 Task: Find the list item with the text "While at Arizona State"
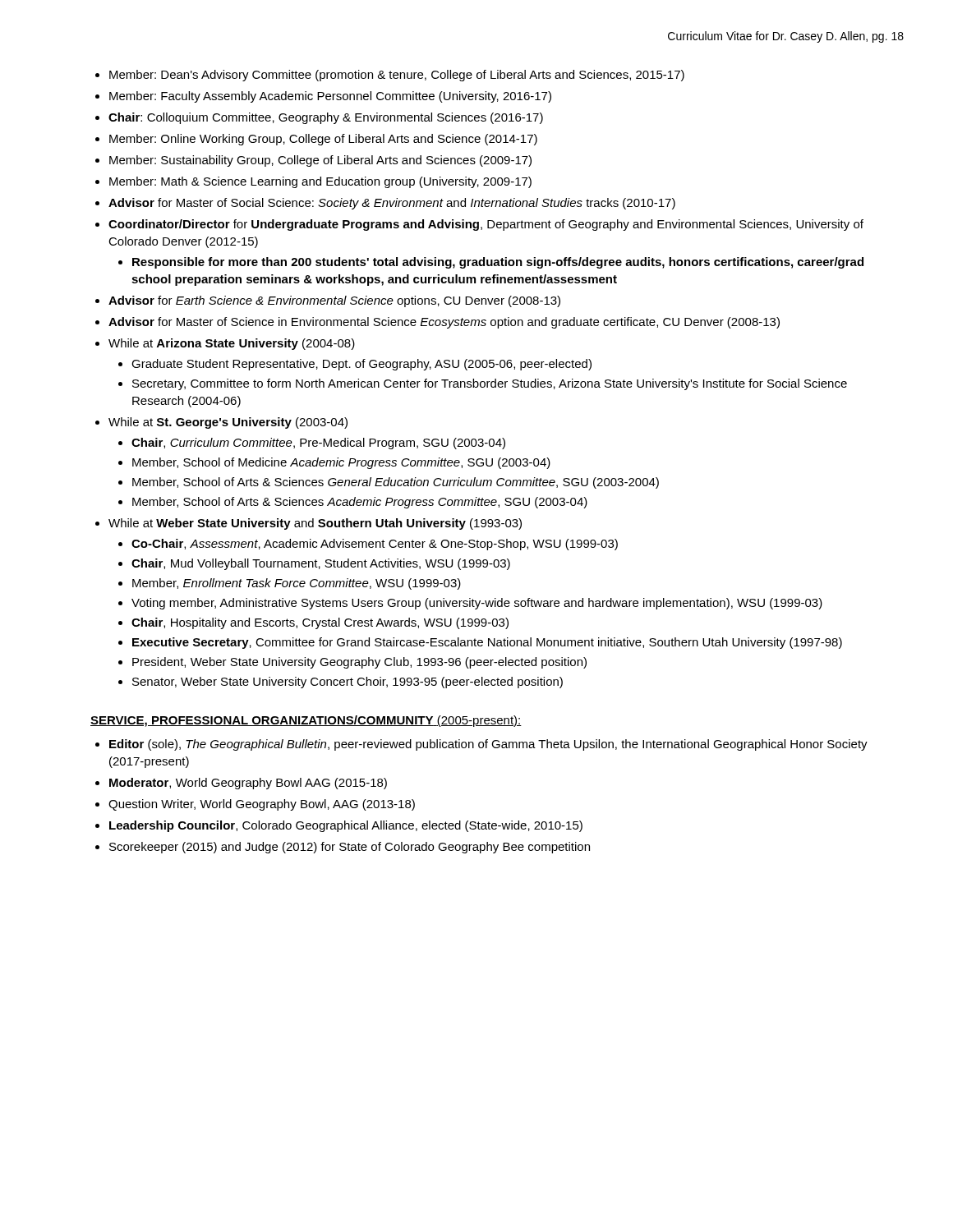[502, 372]
